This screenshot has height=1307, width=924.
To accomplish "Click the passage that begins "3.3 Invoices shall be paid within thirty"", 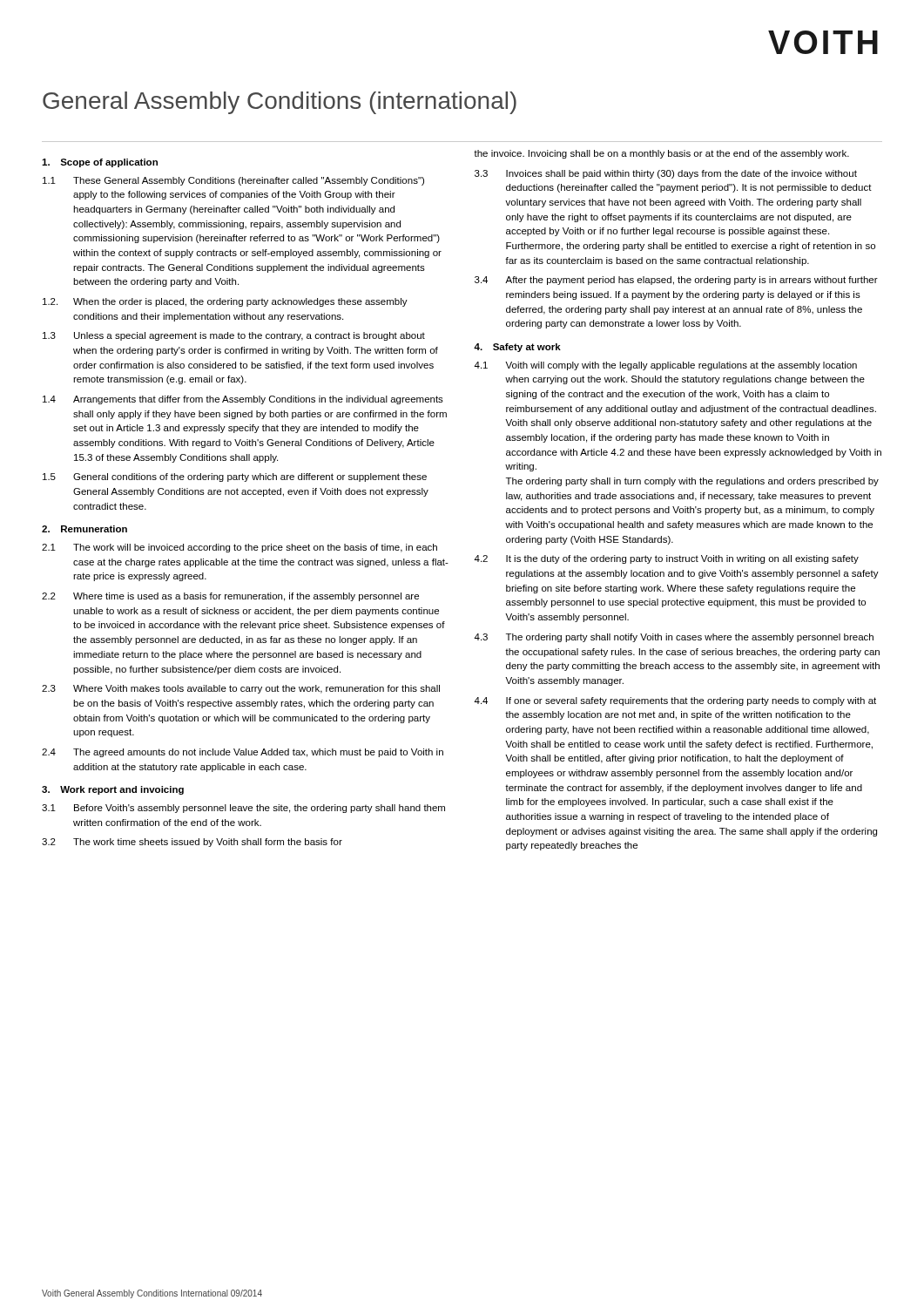I will coord(678,217).
